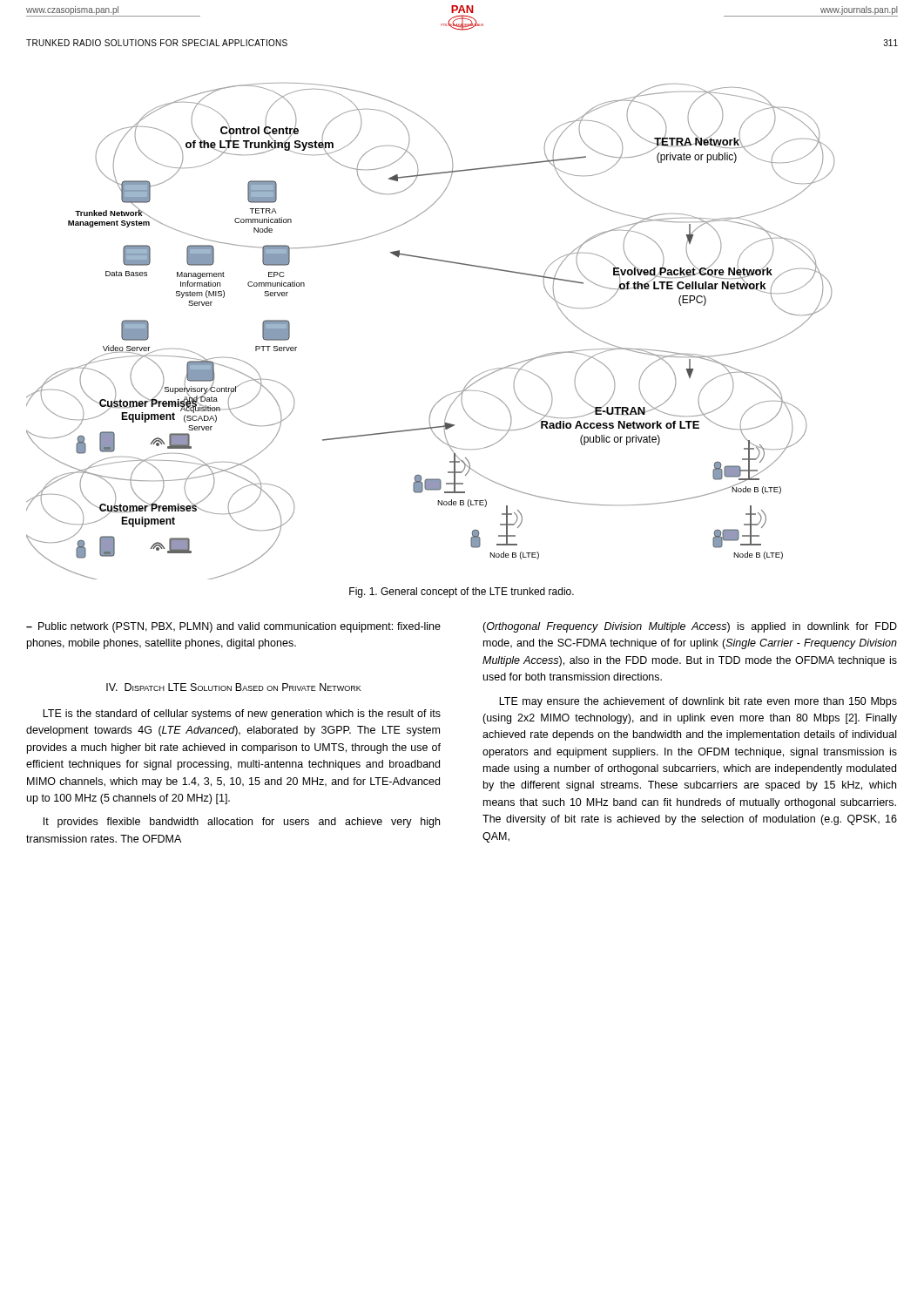
Task: Click on the text block that says "(Orthogonal Frequency Division Multiple Access) is applied in"
Action: coord(690,732)
